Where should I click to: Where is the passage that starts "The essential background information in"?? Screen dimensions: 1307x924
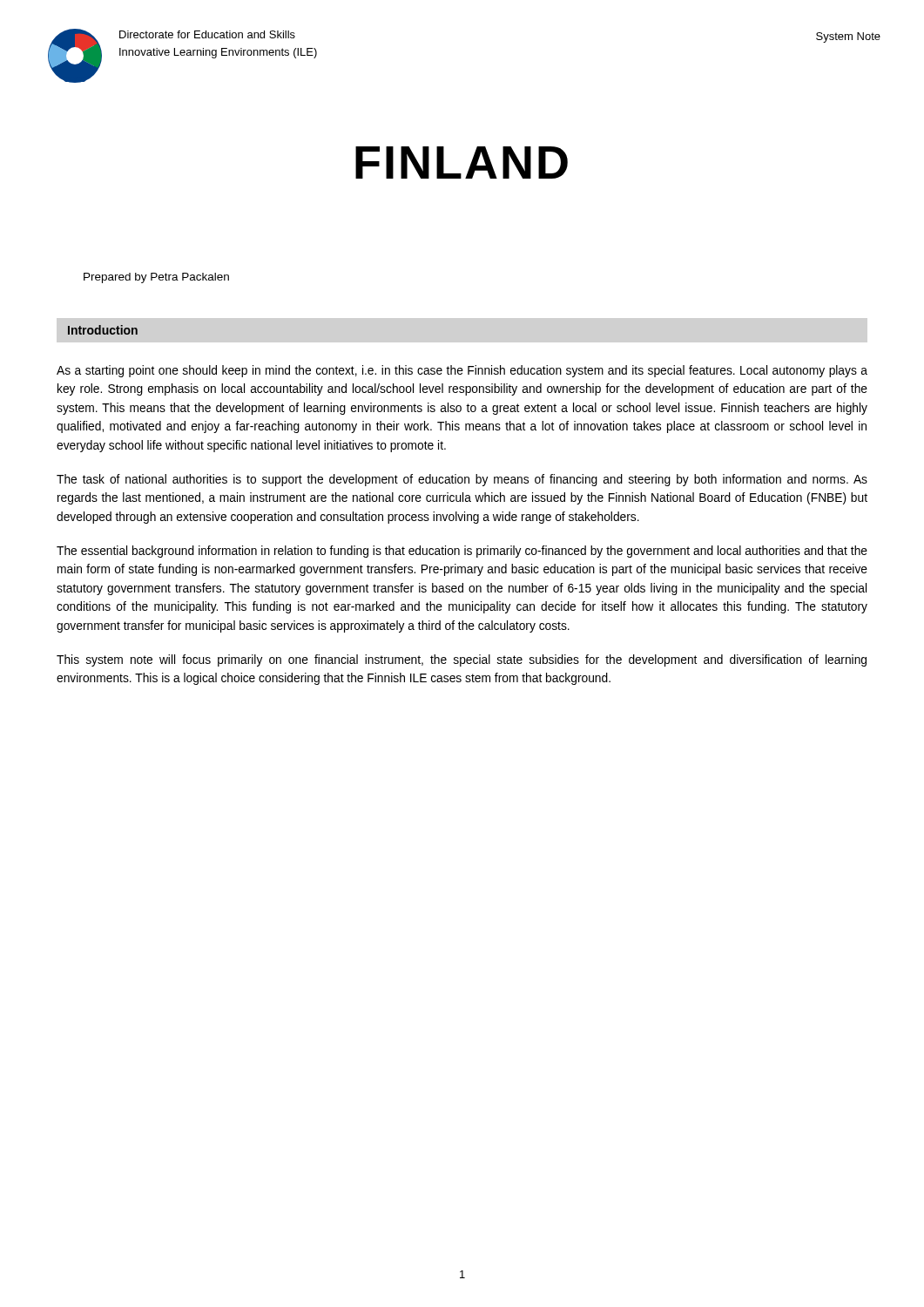(462, 589)
